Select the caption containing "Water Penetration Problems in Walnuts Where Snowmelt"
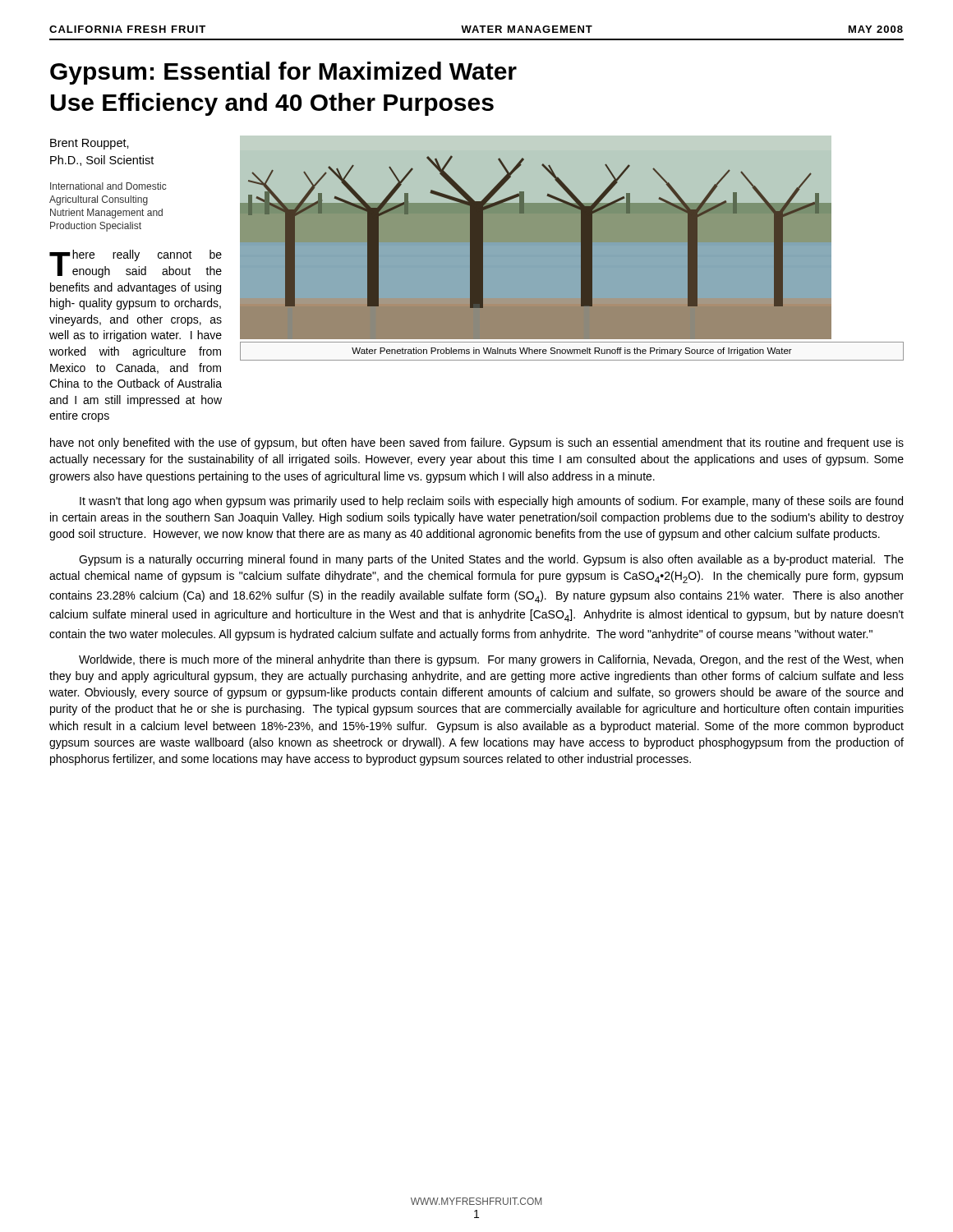 (x=572, y=351)
